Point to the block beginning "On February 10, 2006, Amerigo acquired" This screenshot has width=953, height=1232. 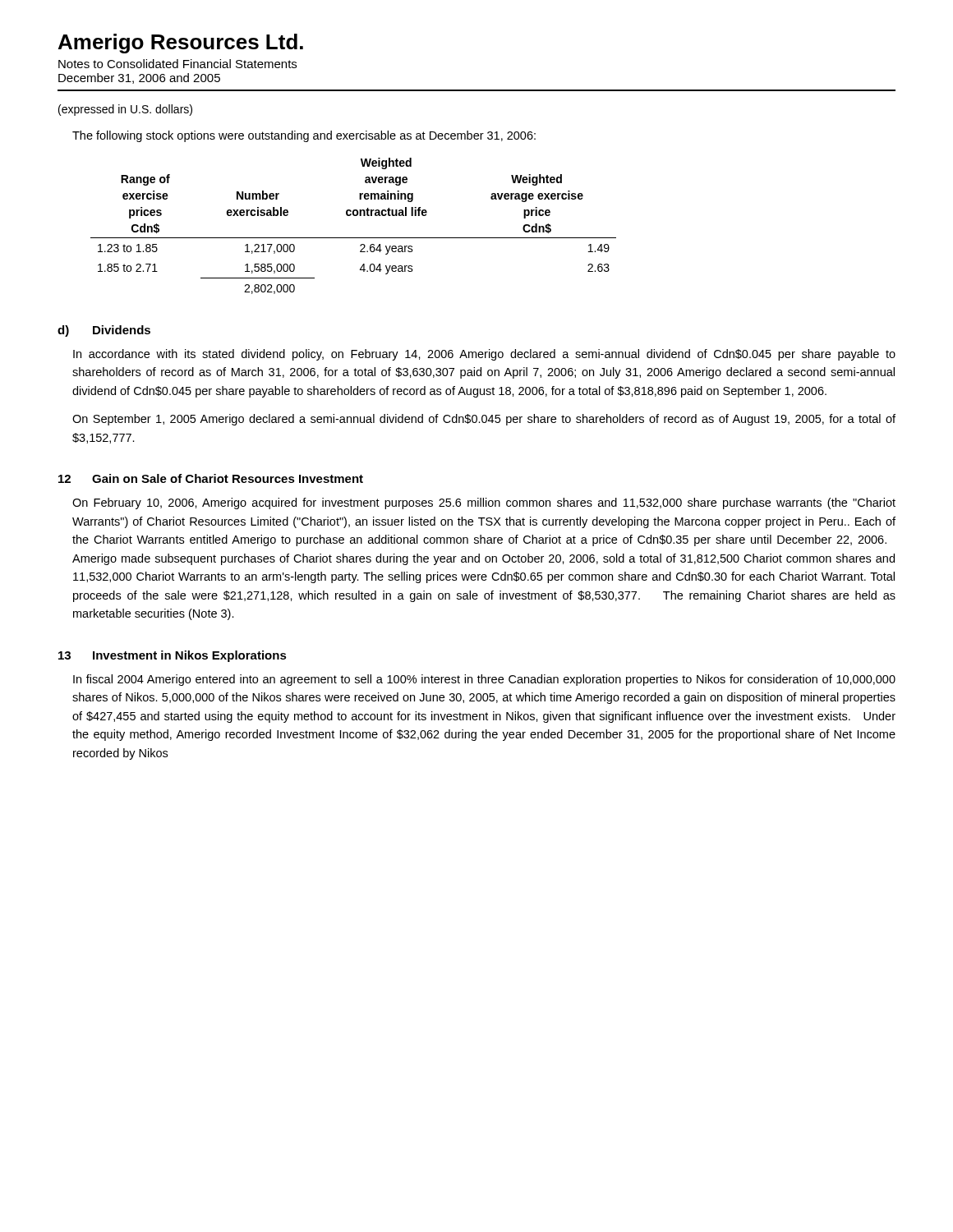[x=484, y=558]
